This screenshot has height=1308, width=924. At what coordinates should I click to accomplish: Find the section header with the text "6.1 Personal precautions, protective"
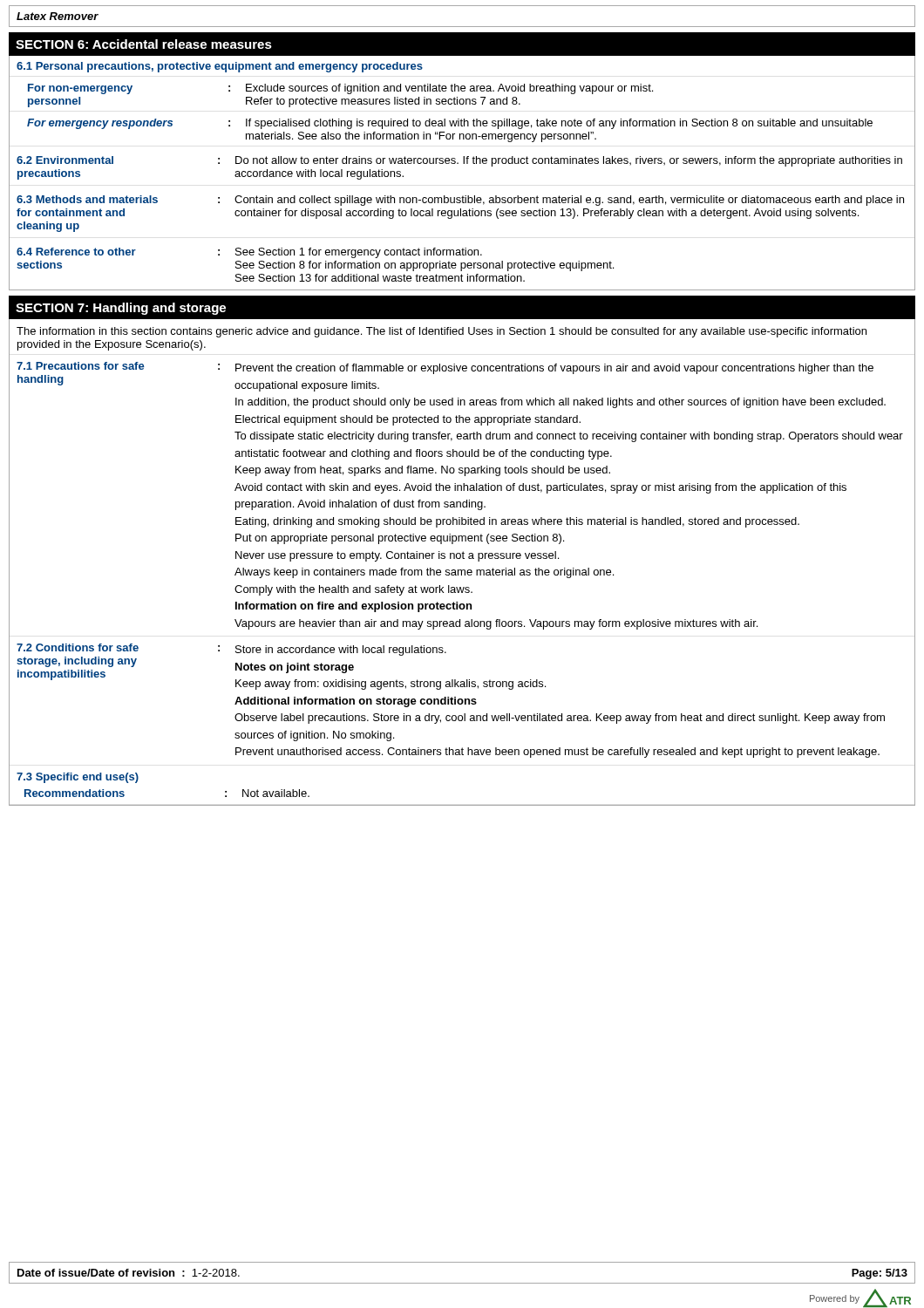point(220,66)
